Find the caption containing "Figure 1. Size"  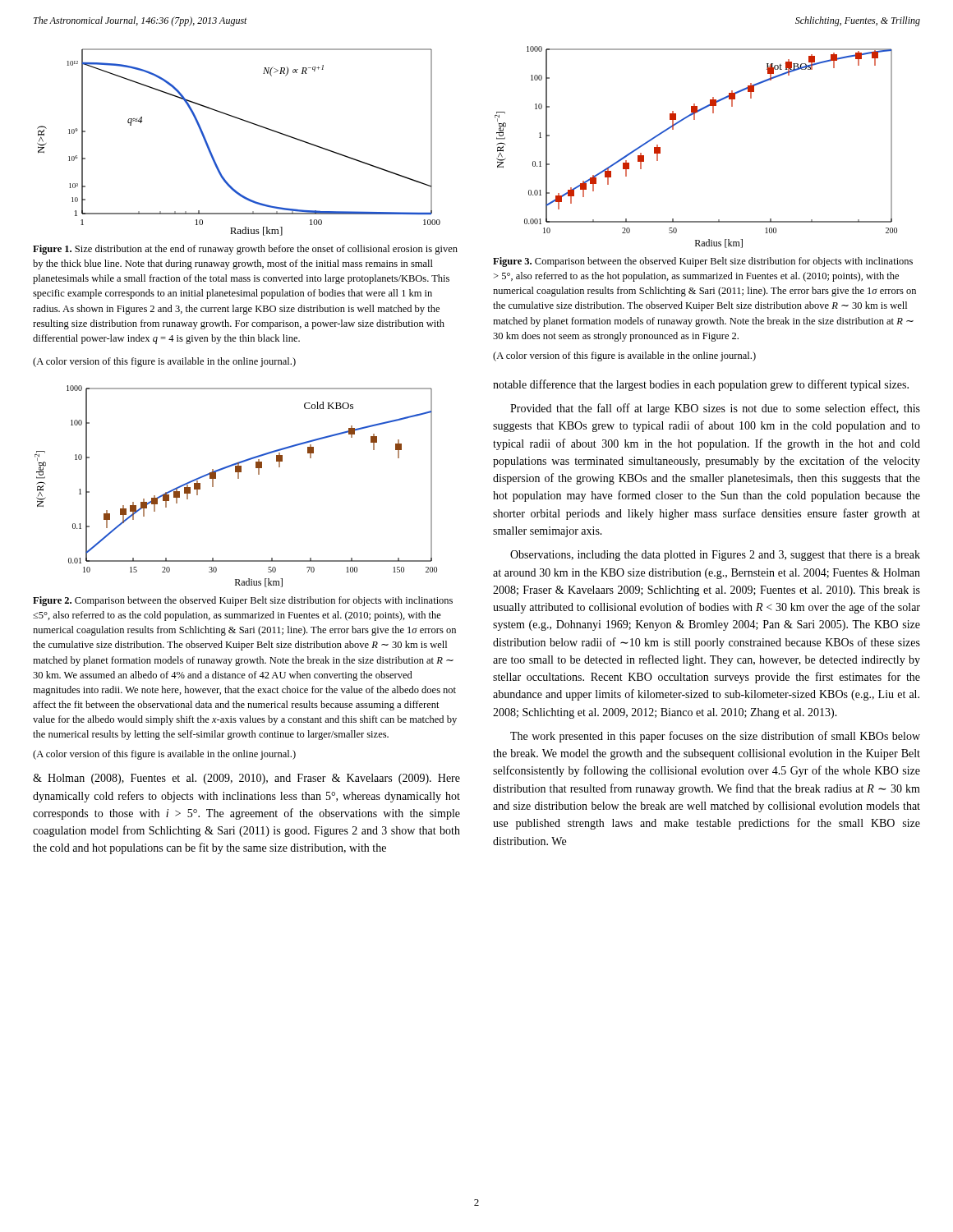tap(245, 294)
